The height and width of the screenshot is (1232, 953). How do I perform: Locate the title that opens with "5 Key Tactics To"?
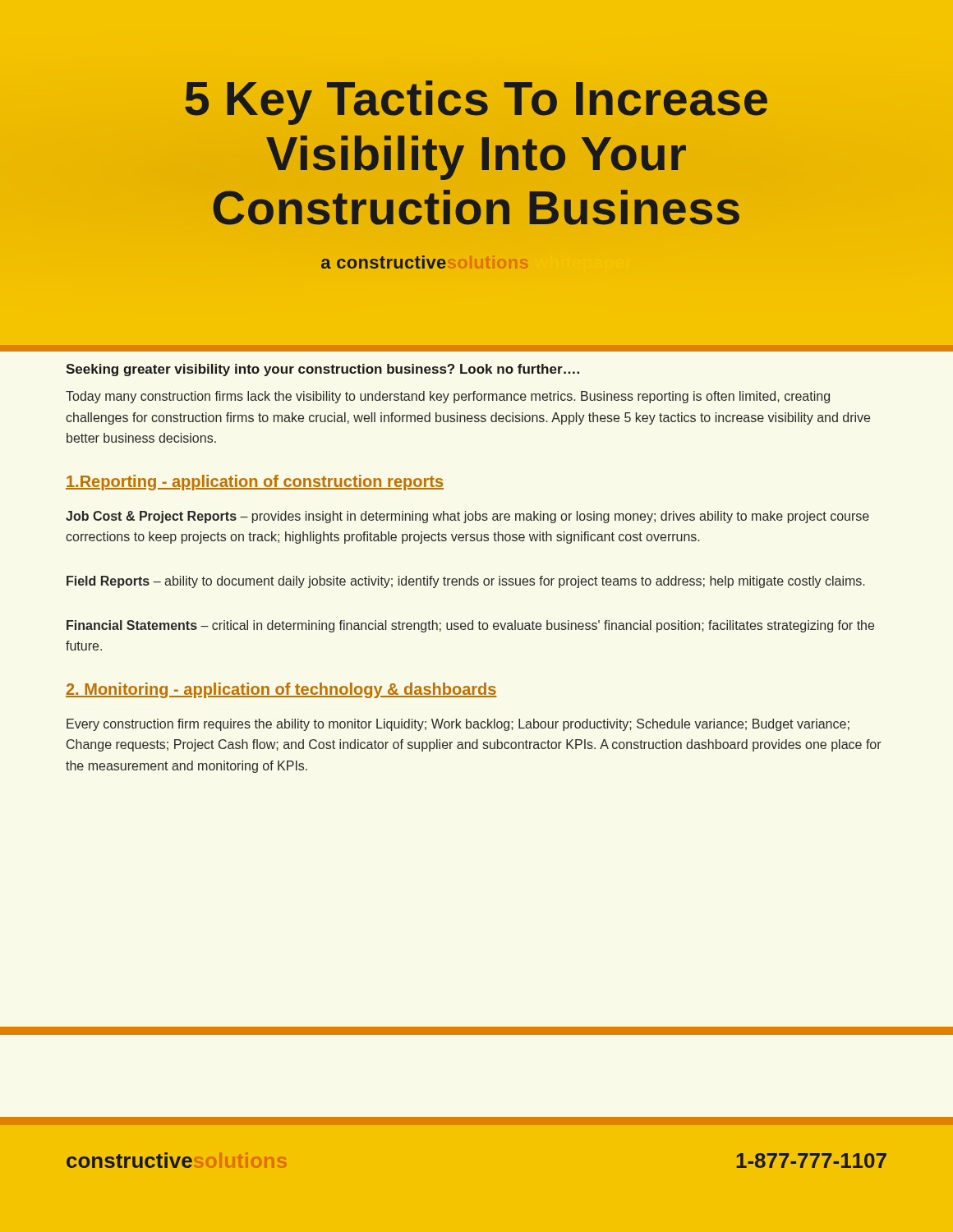tap(476, 172)
